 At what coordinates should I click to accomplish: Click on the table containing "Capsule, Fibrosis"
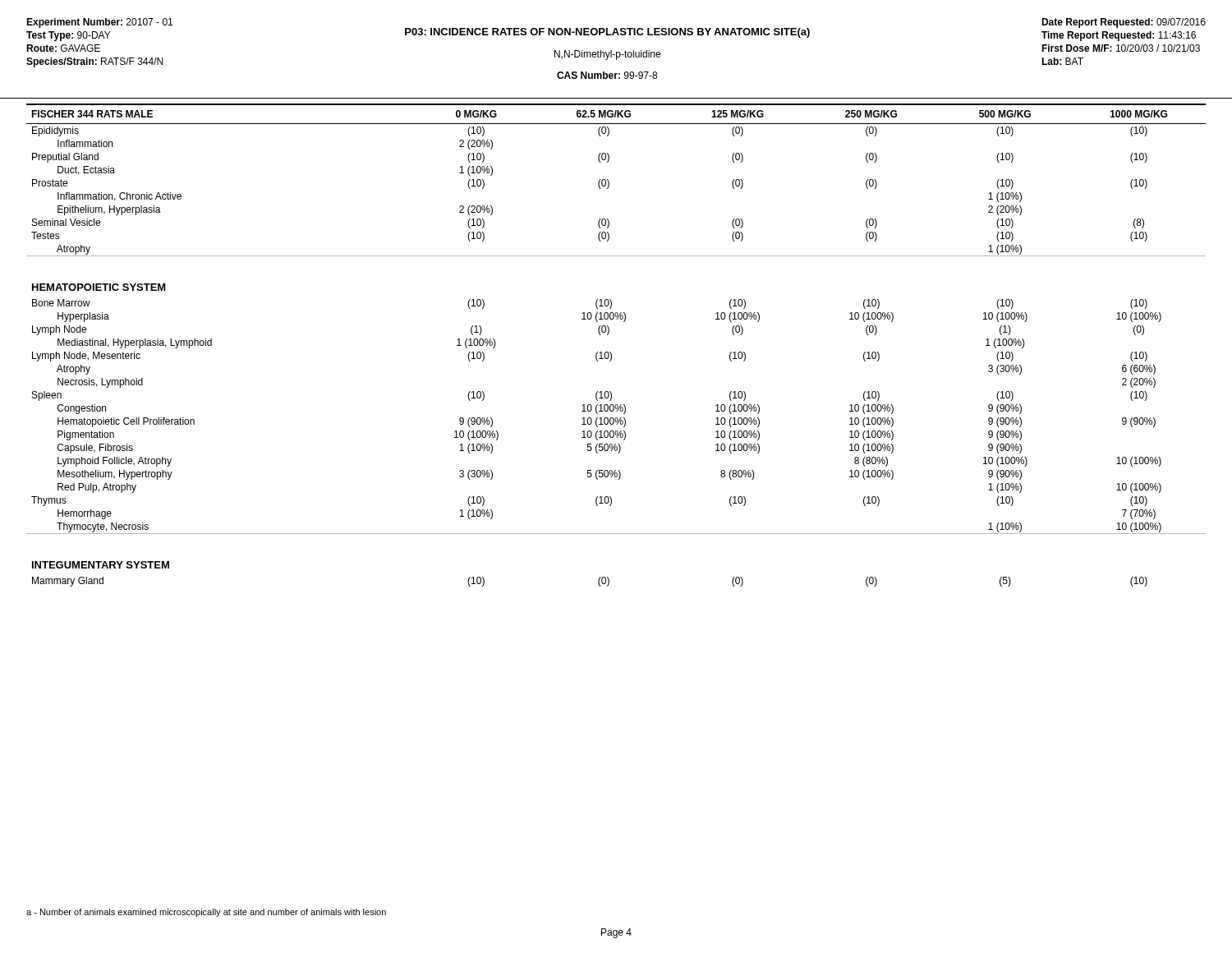(616, 343)
